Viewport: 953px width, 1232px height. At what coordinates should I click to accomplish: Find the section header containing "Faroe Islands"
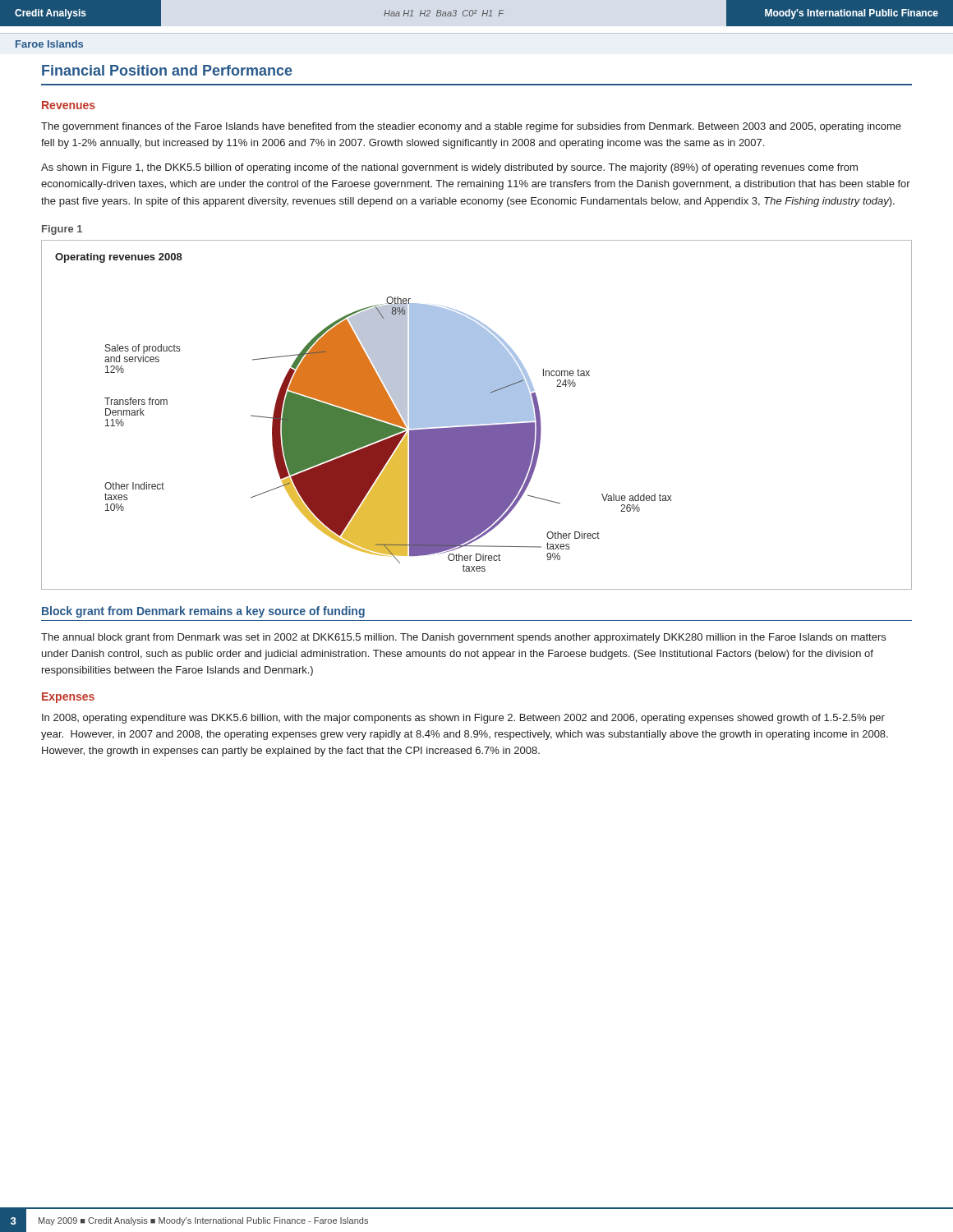pos(49,44)
